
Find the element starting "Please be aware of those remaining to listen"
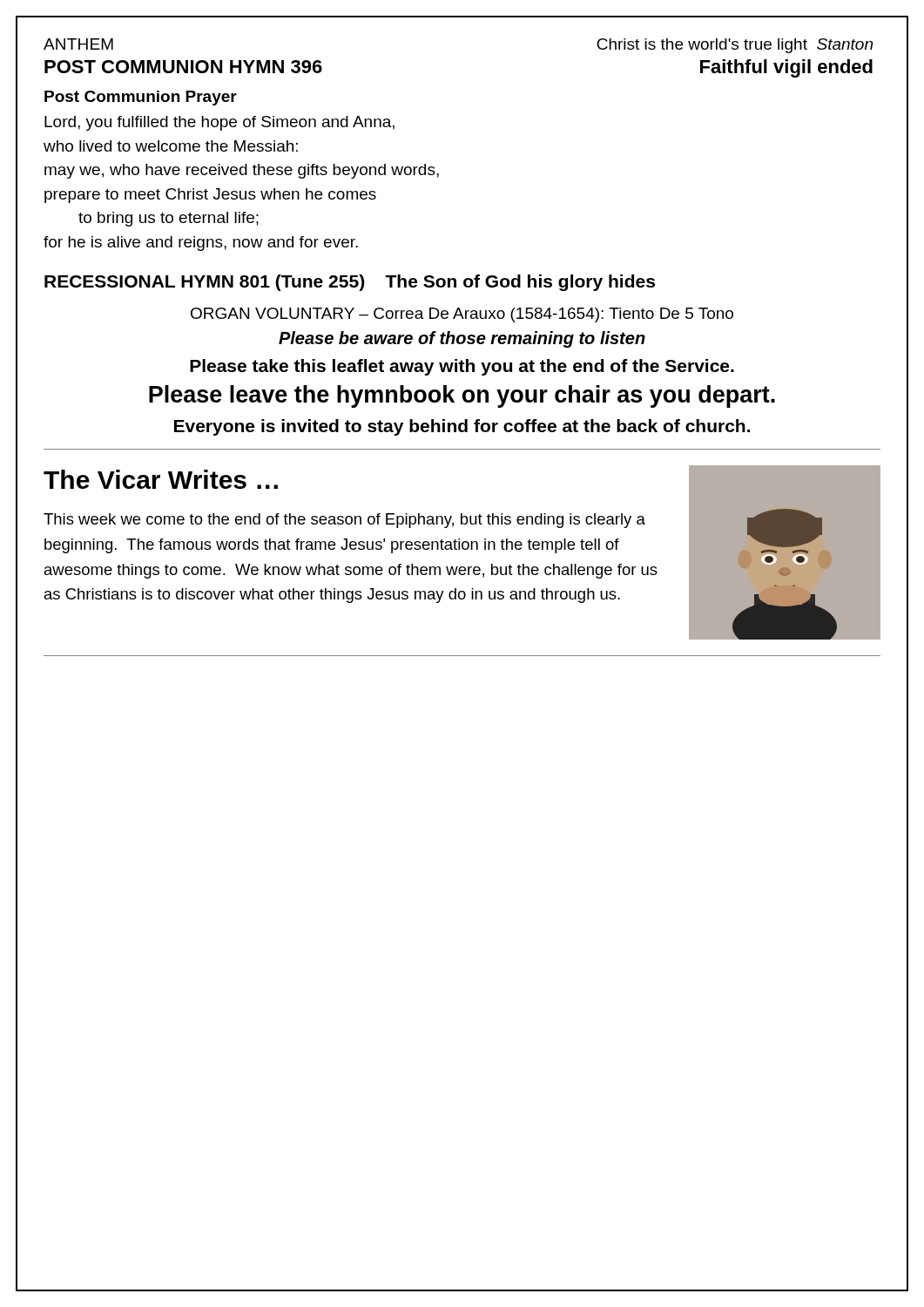tap(462, 338)
